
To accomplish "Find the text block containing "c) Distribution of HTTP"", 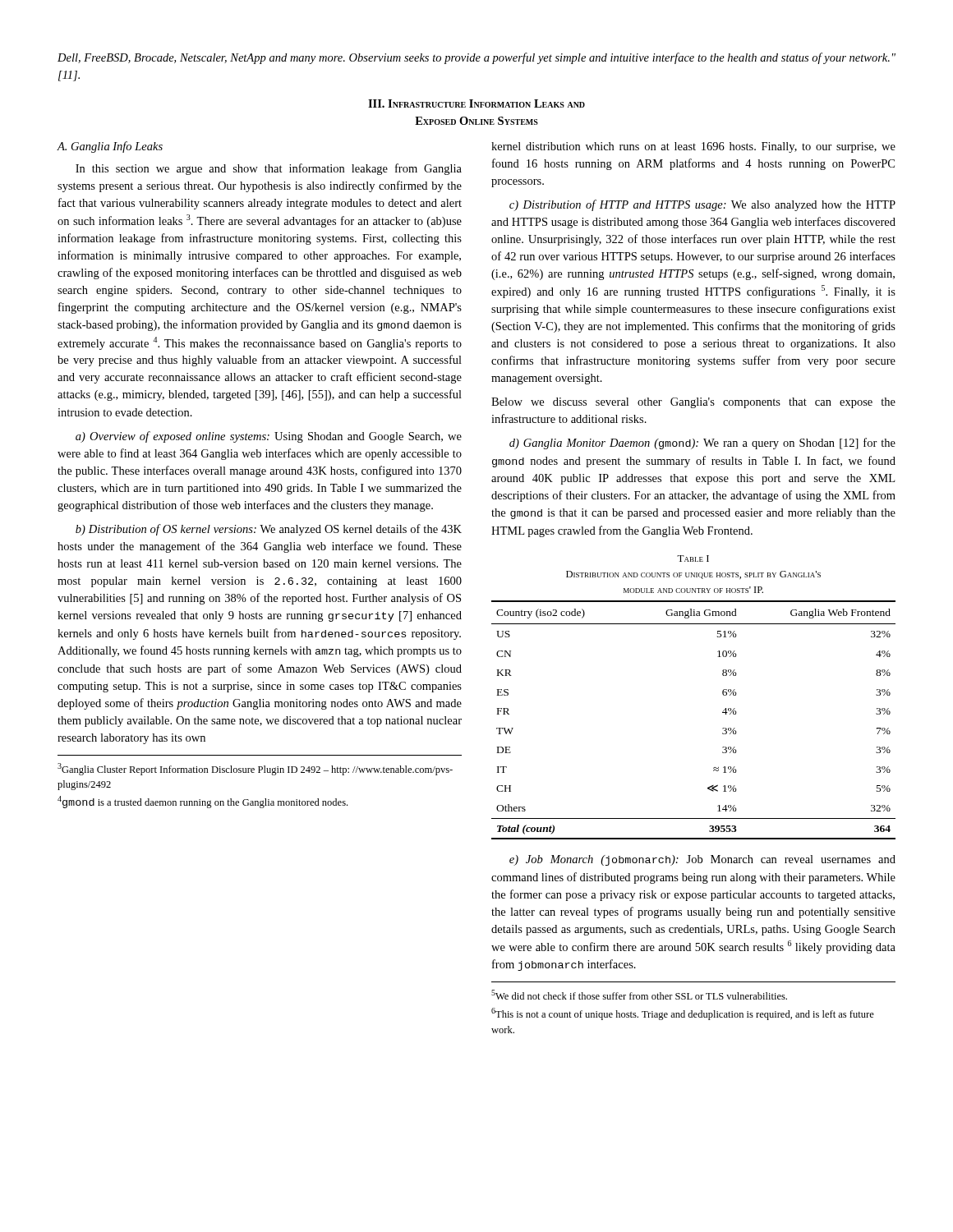I will coord(693,292).
